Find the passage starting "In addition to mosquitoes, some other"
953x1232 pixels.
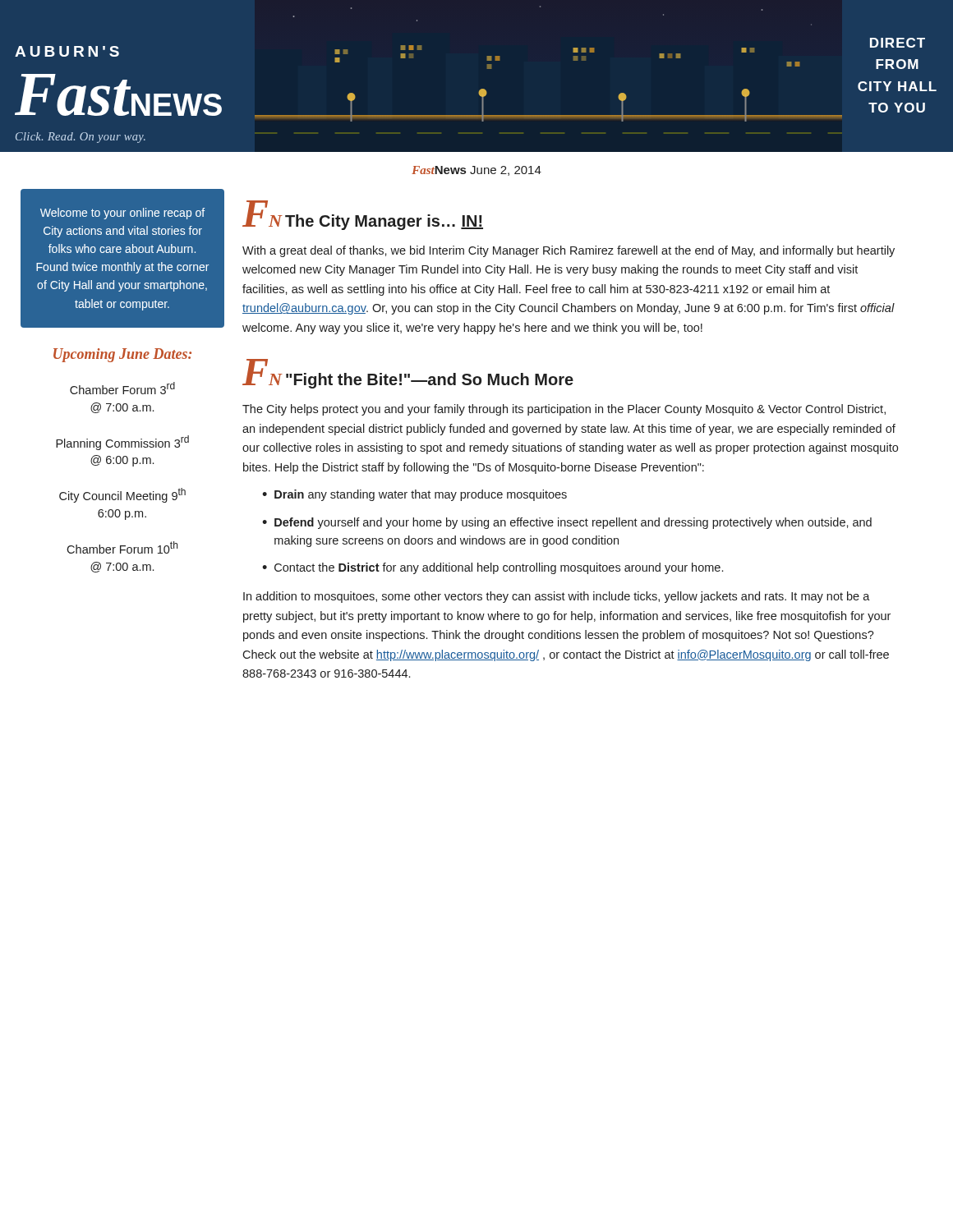(x=567, y=635)
